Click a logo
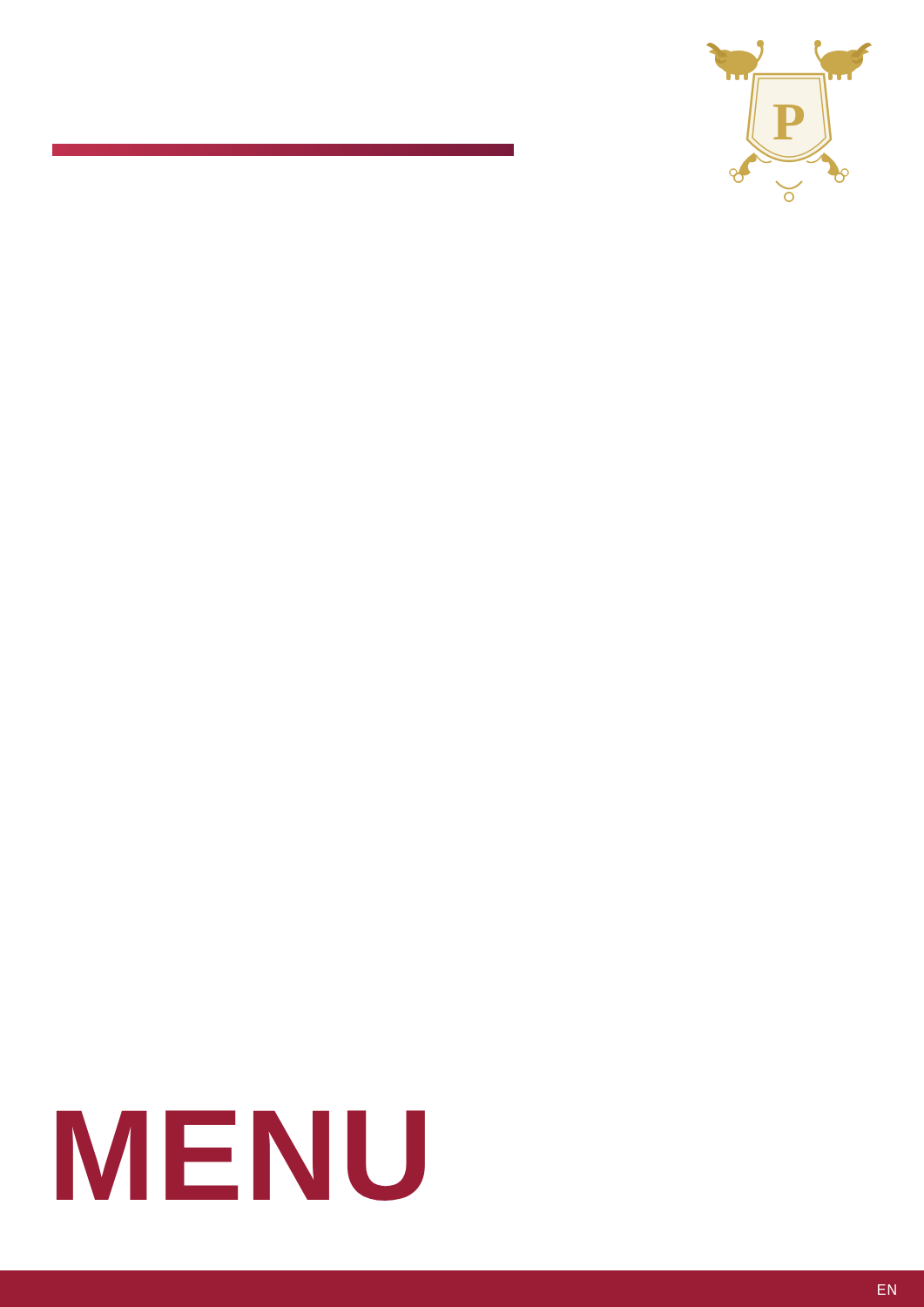Image resolution: width=924 pixels, height=1307 pixels. point(789,118)
